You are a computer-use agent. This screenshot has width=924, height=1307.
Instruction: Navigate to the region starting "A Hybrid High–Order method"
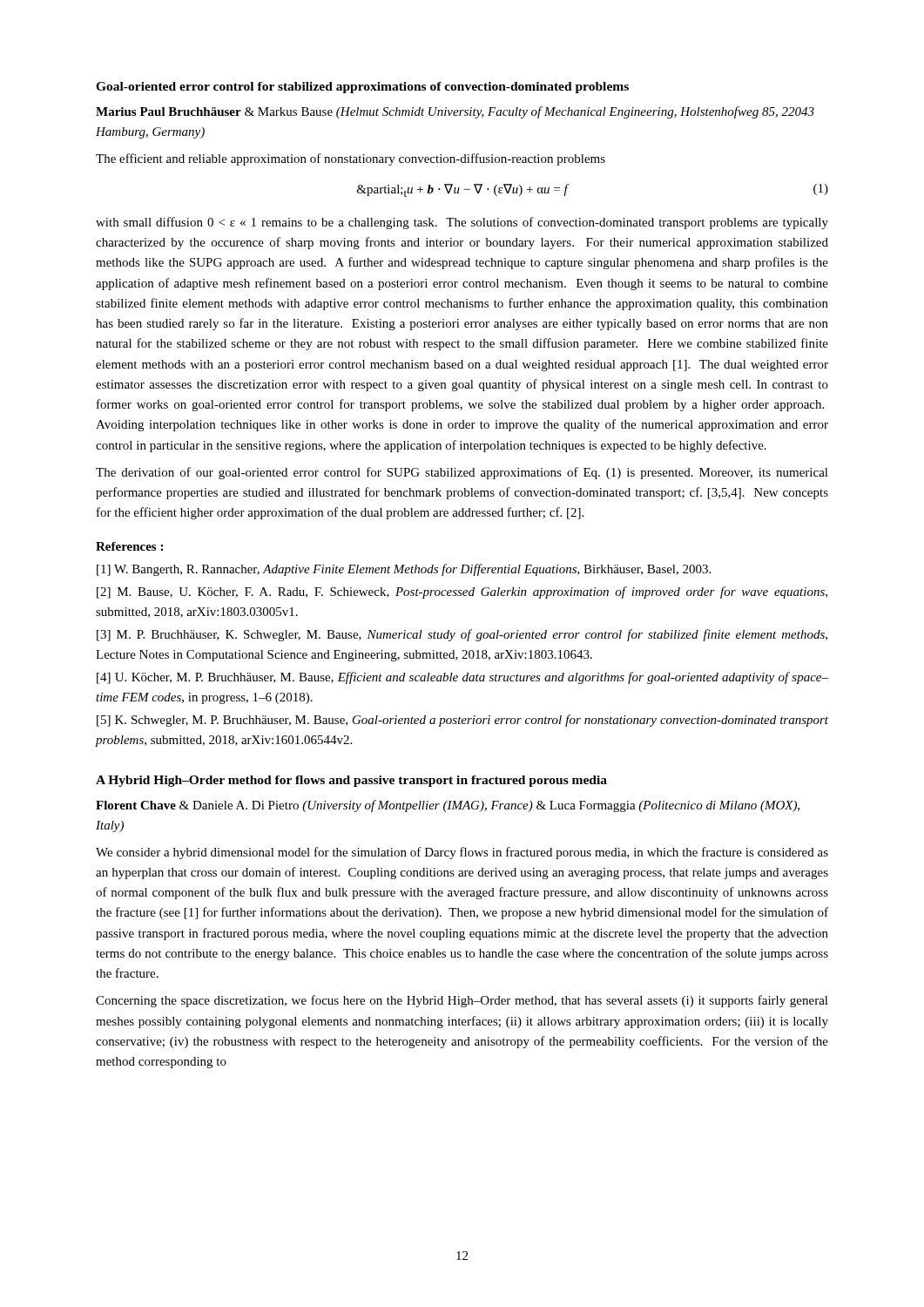[351, 779]
